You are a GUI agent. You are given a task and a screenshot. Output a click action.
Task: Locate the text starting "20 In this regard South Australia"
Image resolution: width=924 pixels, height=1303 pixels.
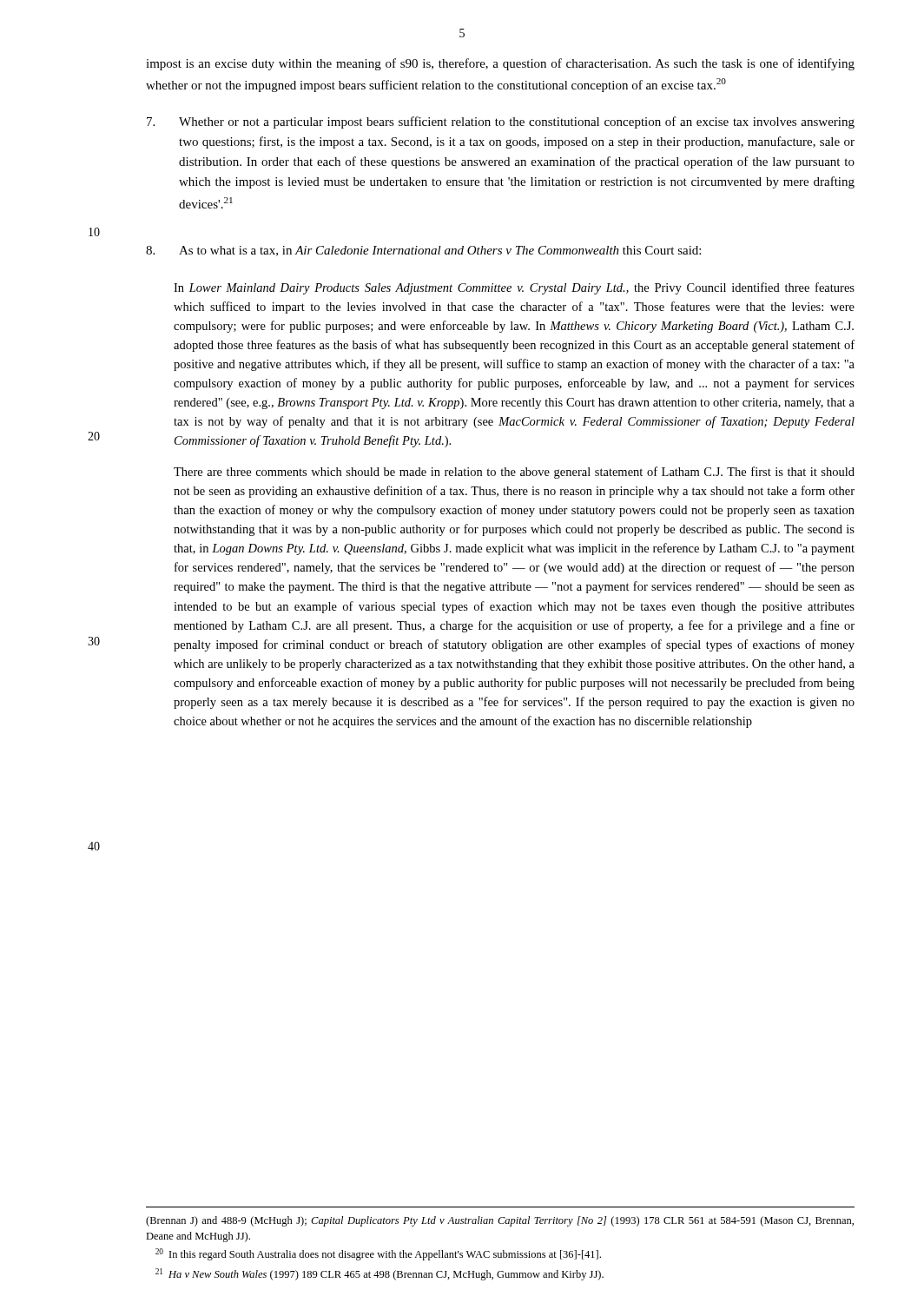(500, 1255)
